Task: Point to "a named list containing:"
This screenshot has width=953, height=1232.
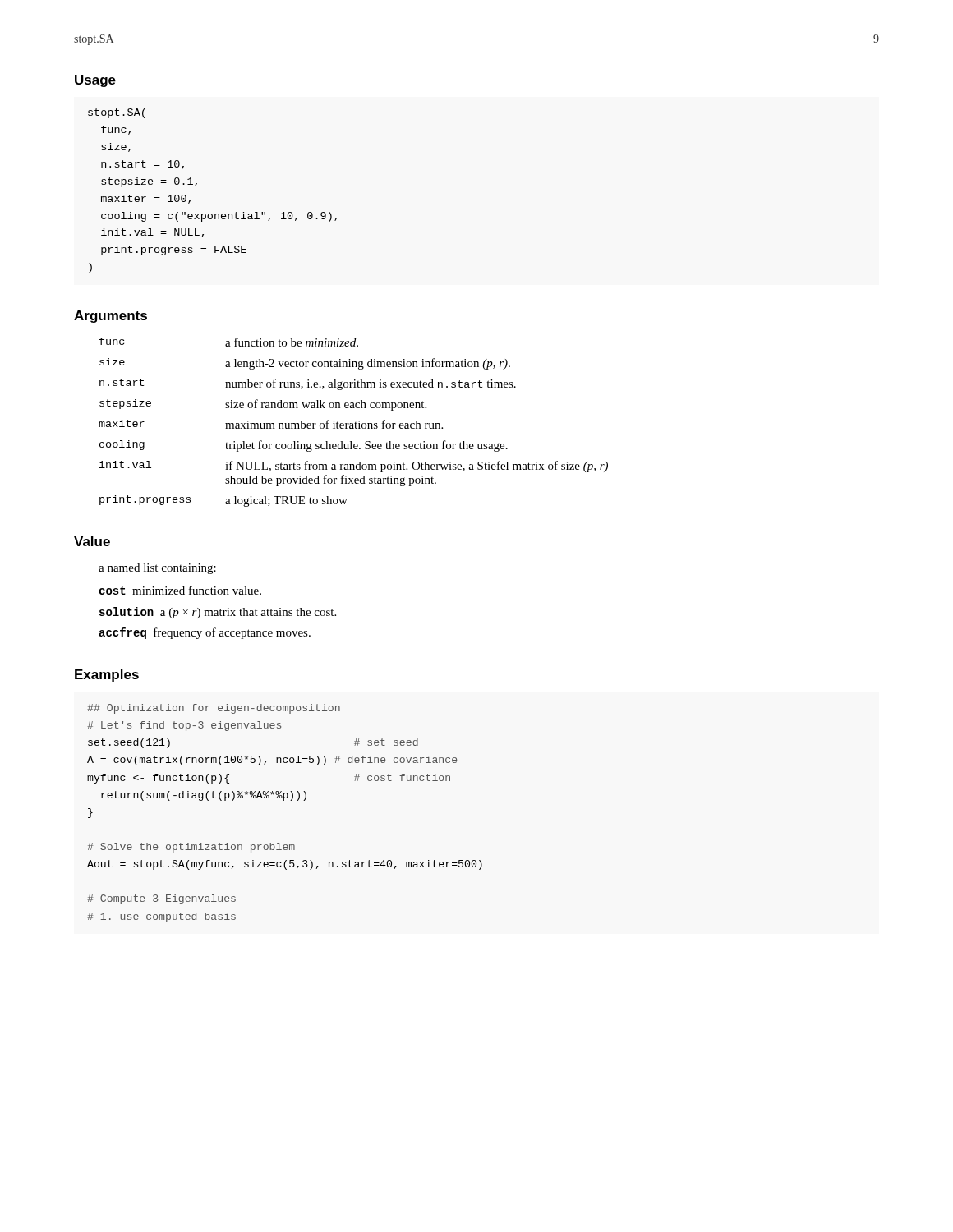Action: (158, 568)
